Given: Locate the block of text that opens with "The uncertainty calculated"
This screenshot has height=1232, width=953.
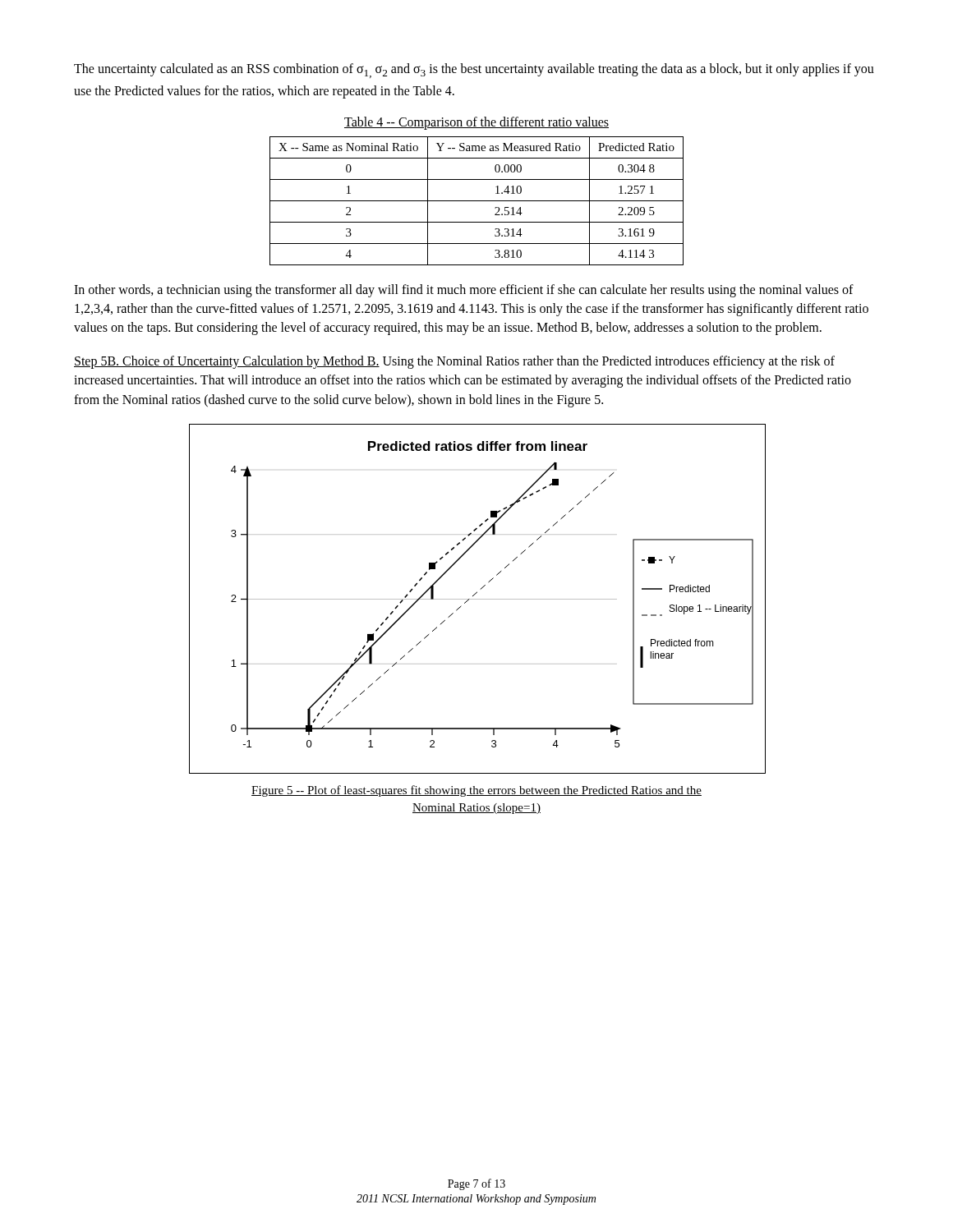Looking at the screenshot, I should 474,79.
